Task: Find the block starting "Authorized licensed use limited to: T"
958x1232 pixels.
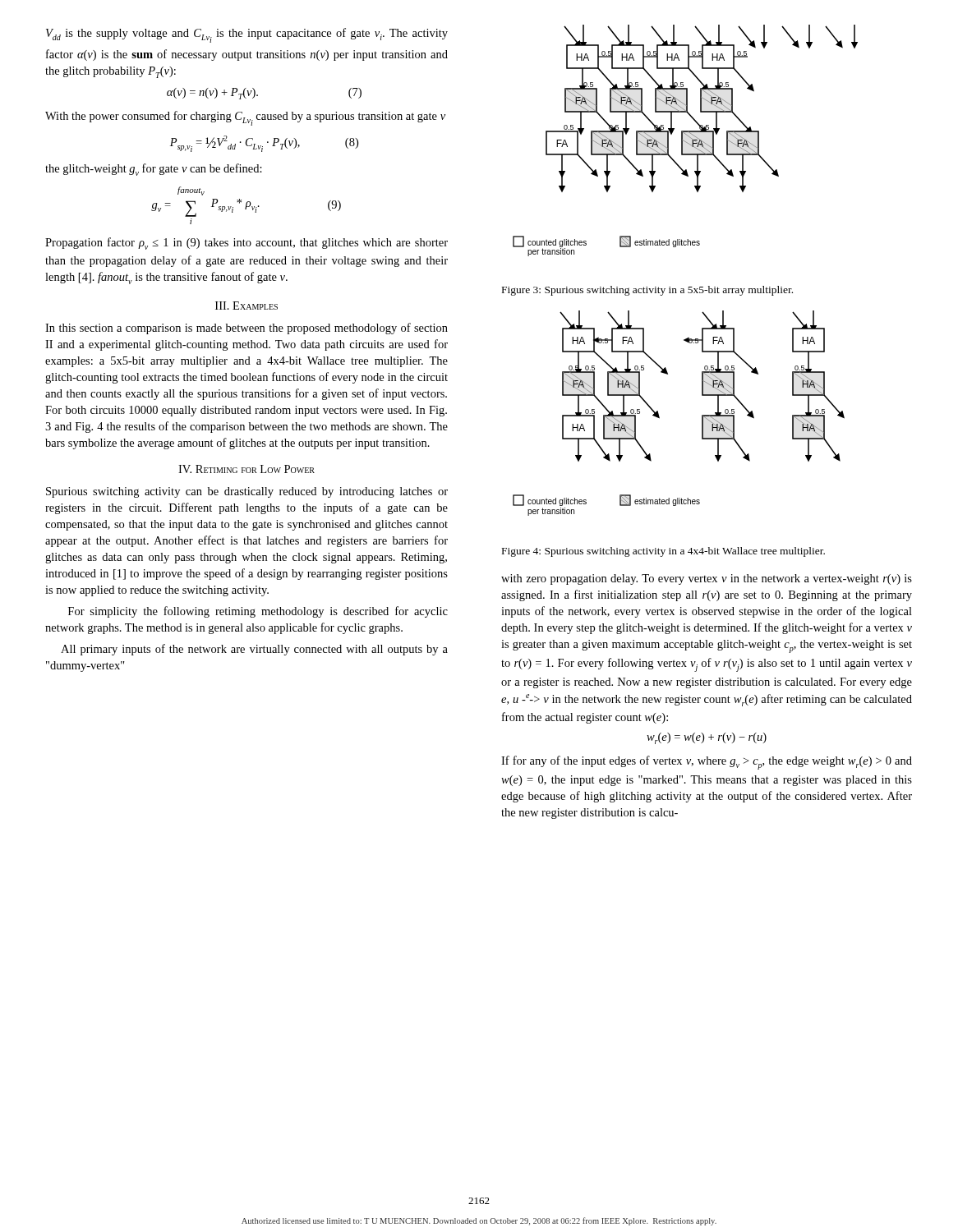Action: (x=479, y=1221)
